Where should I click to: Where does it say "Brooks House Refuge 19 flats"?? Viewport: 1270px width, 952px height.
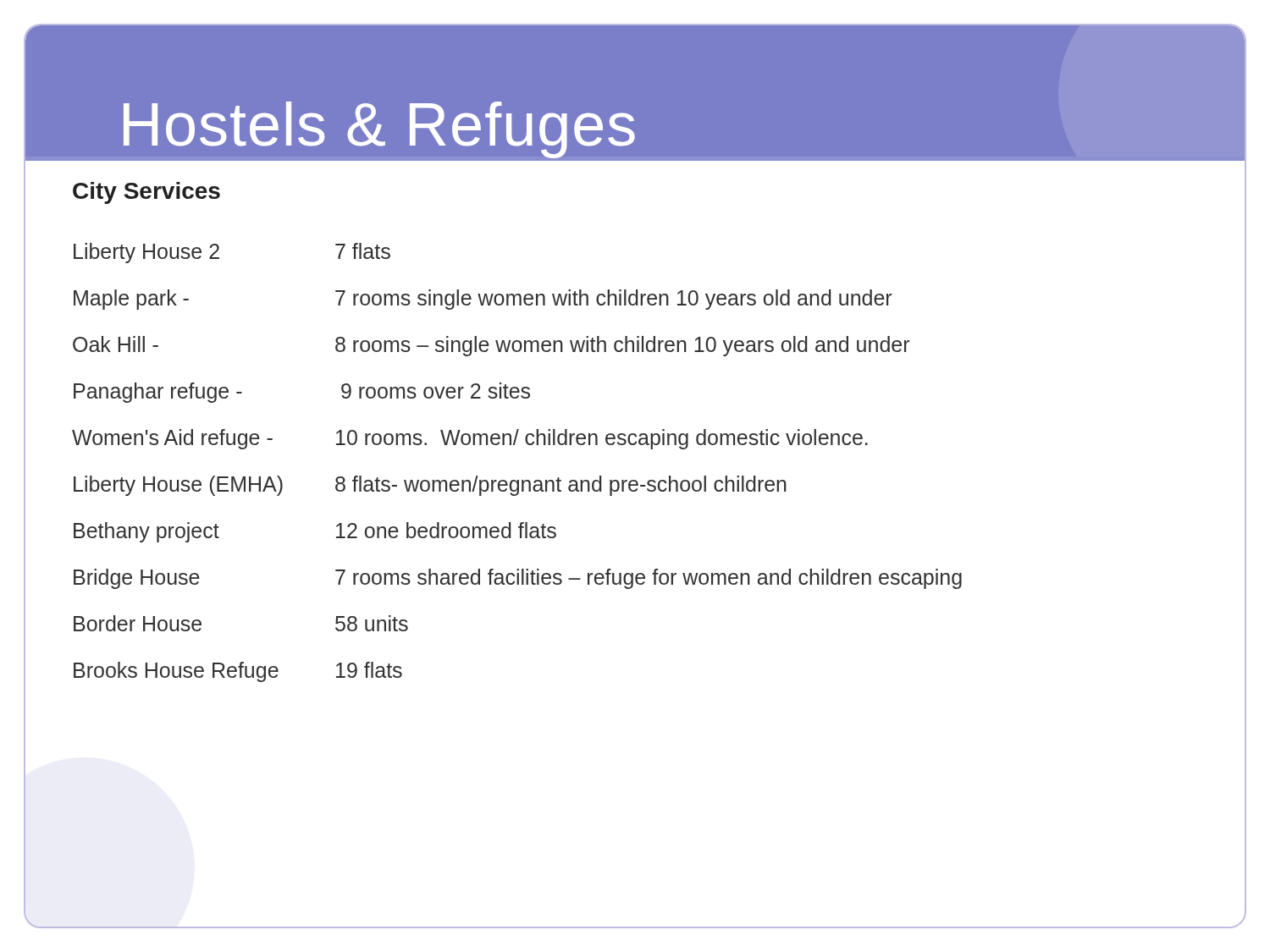click(238, 672)
